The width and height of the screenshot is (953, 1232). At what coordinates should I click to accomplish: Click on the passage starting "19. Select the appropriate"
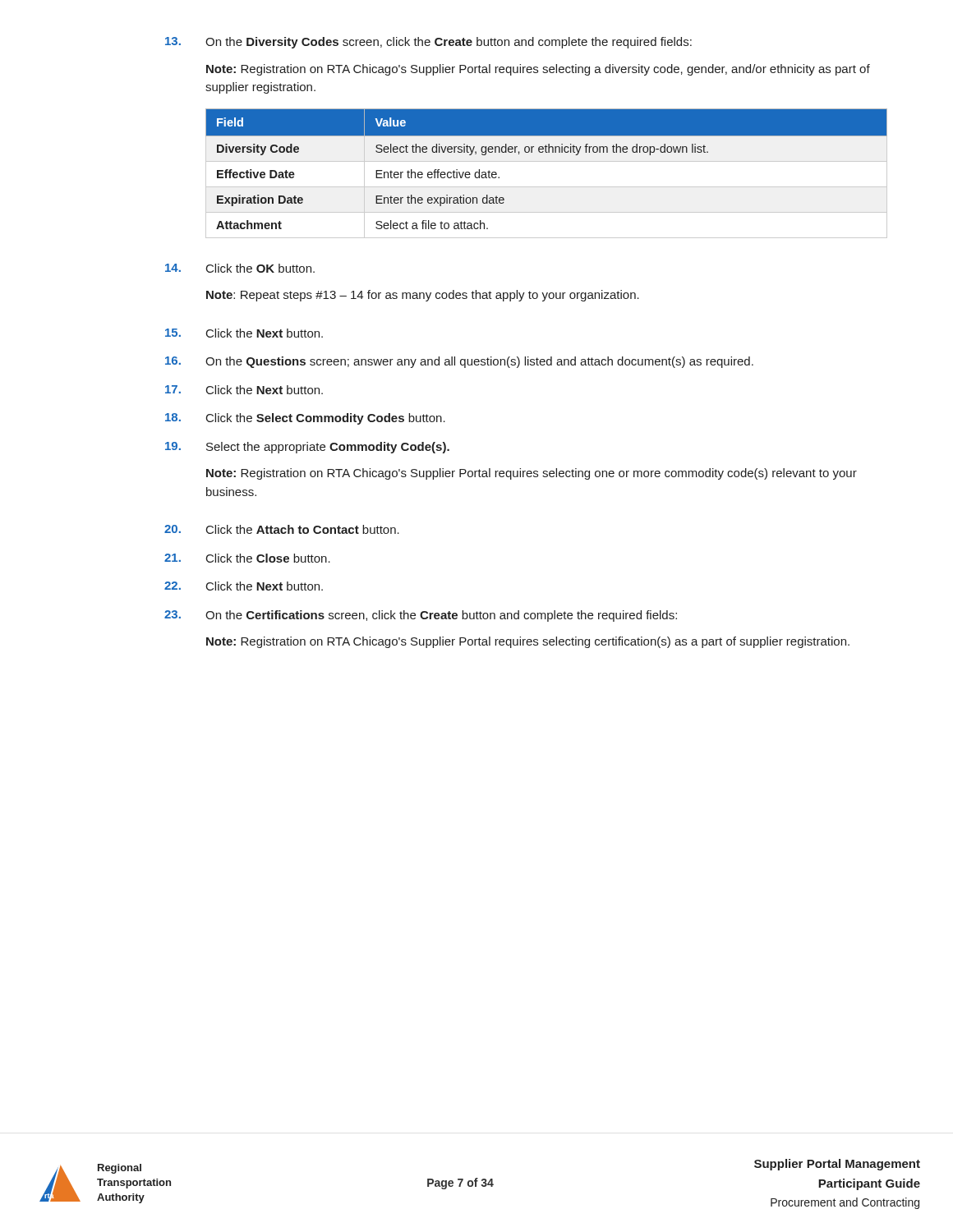coord(526,474)
